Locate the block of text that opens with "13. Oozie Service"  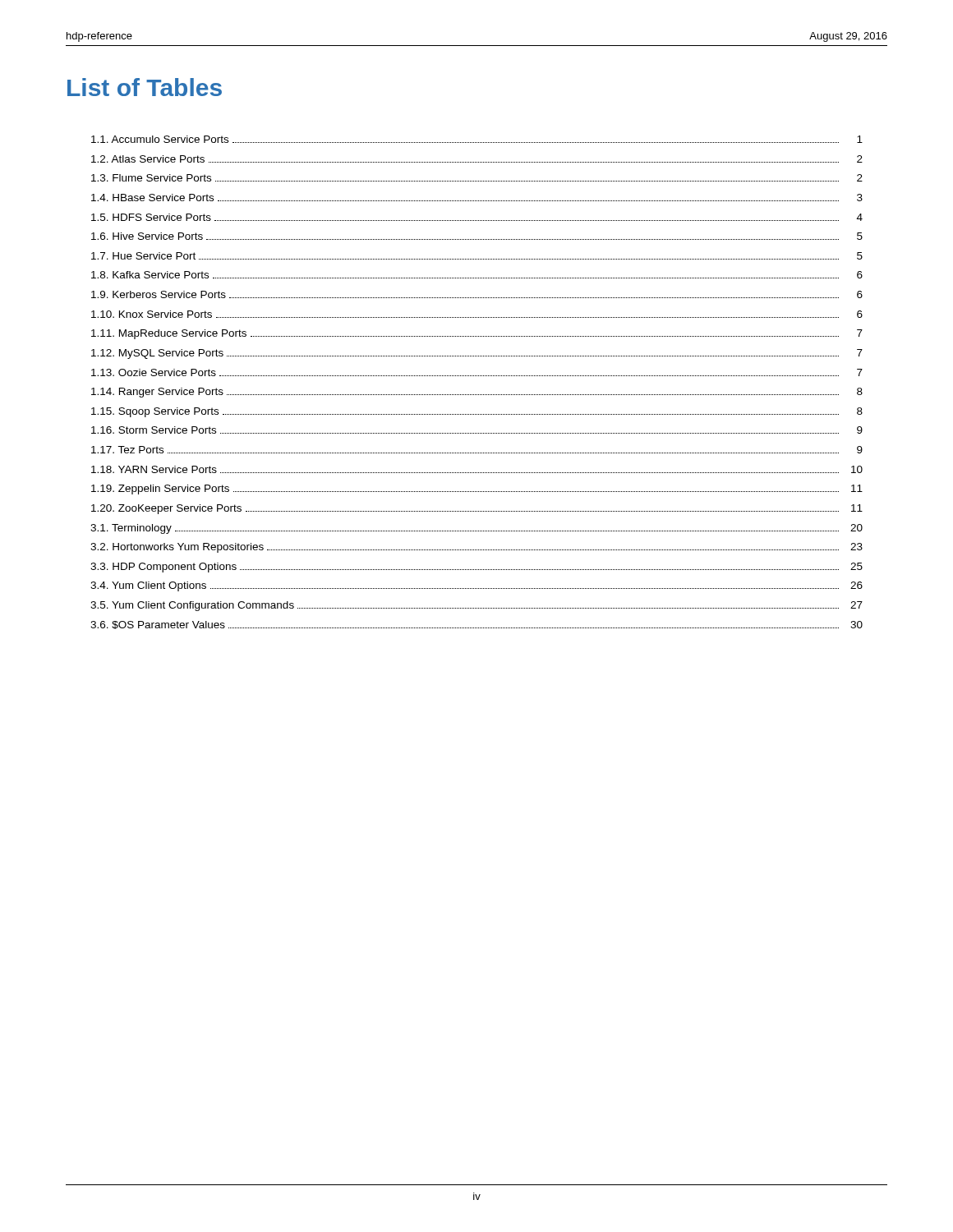476,372
